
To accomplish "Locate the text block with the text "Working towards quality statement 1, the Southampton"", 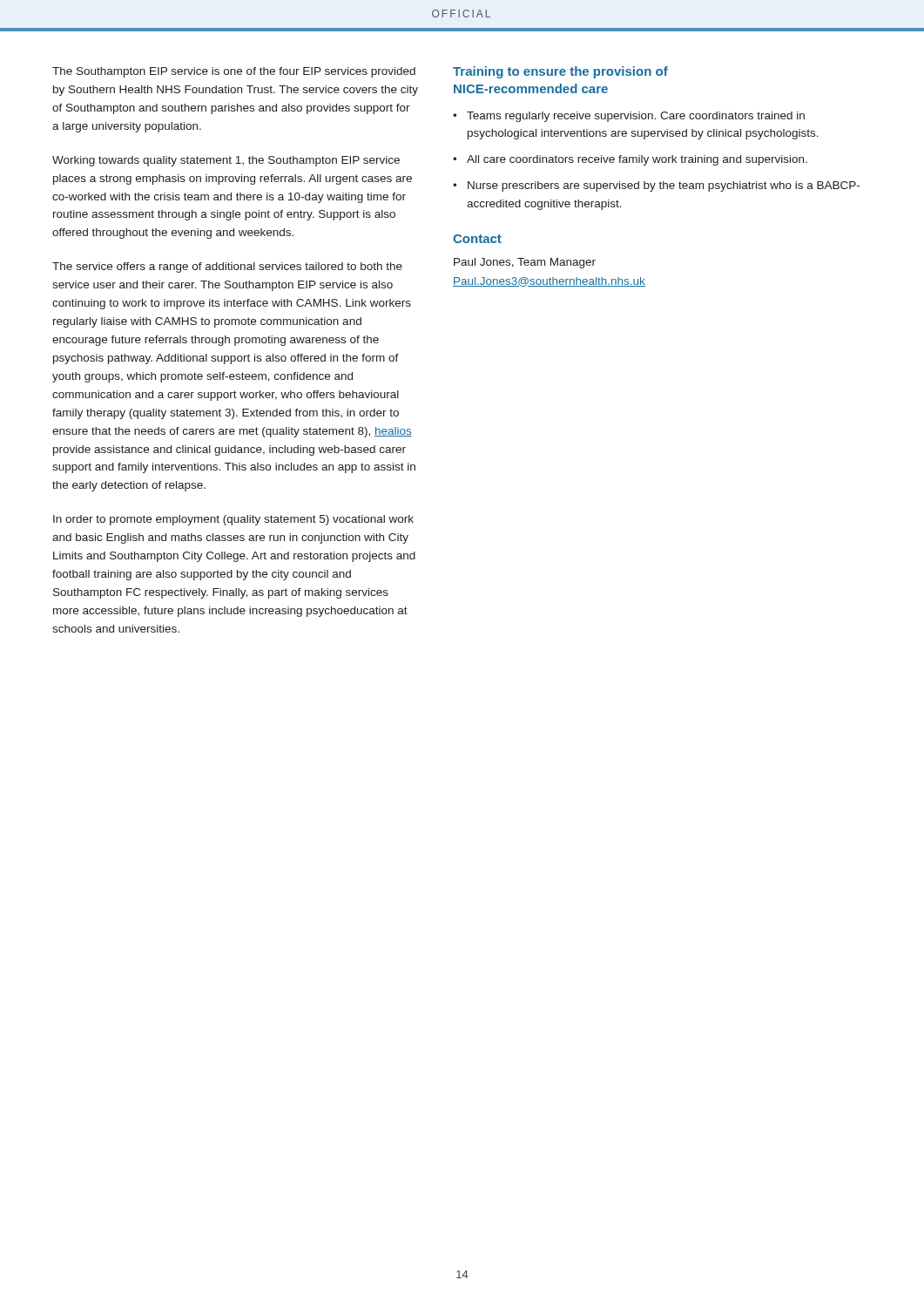I will click(232, 196).
